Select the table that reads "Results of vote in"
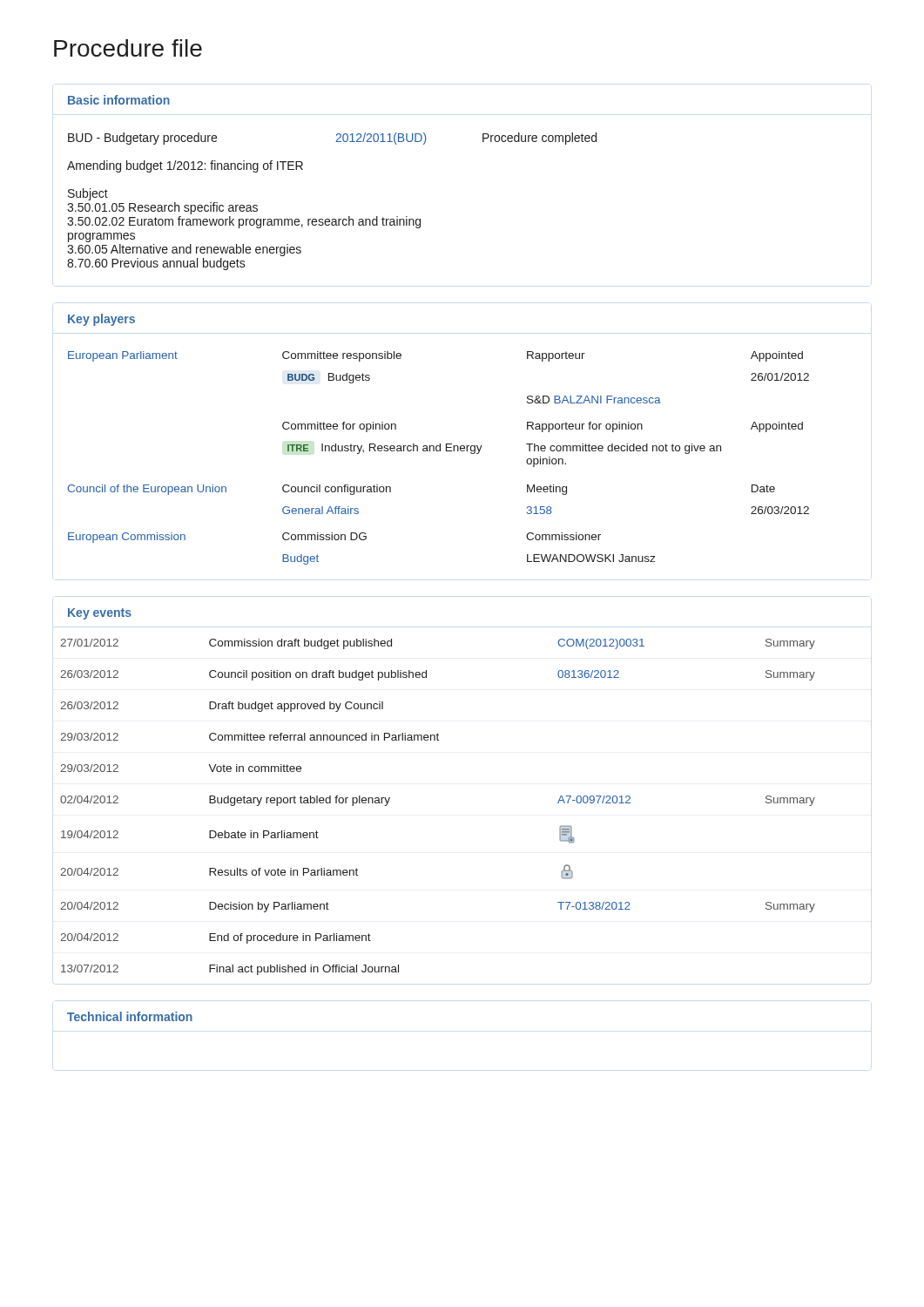The image size is (924, 1307). click(462, 806)
